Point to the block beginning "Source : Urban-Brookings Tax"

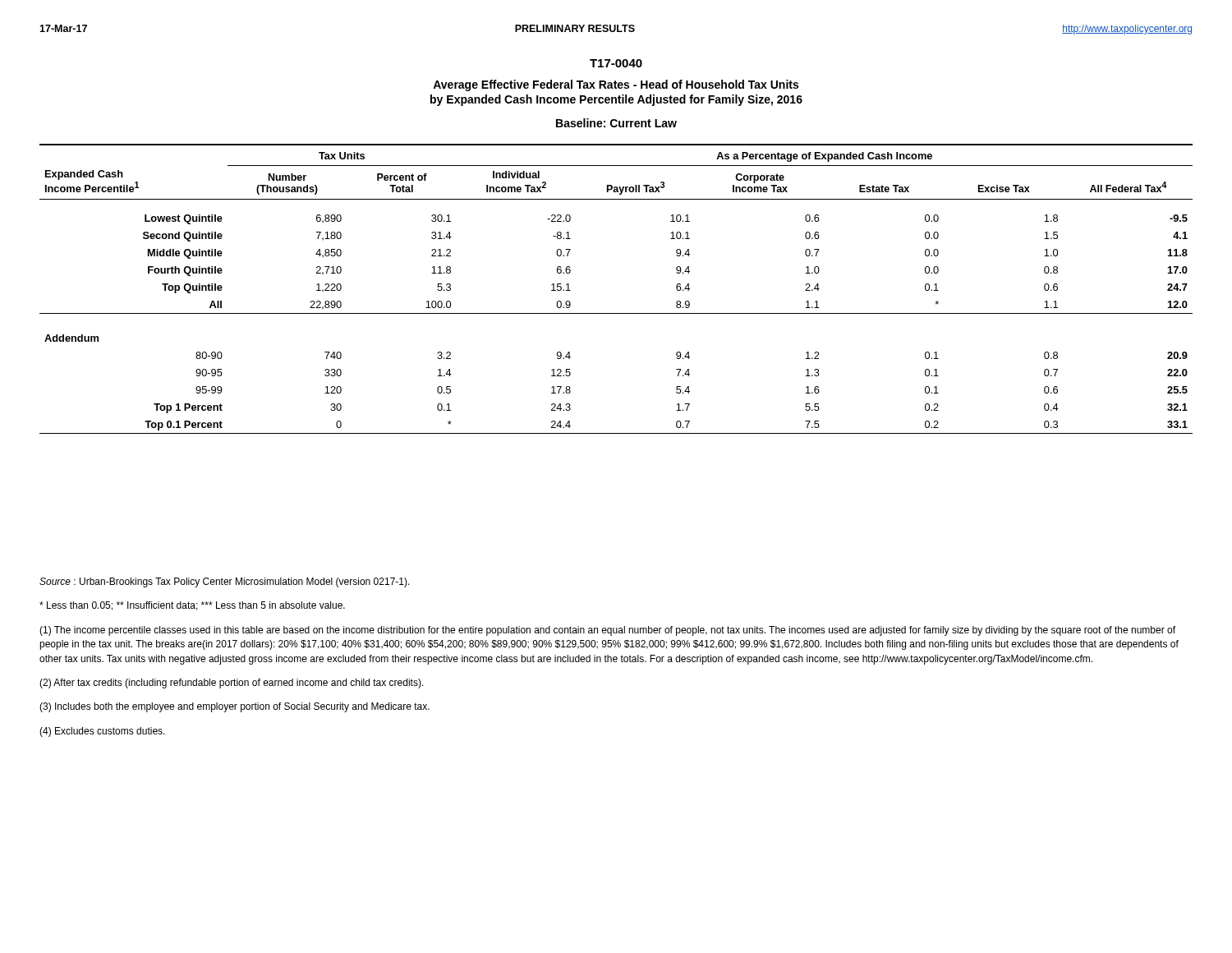(x=616, y=657)
